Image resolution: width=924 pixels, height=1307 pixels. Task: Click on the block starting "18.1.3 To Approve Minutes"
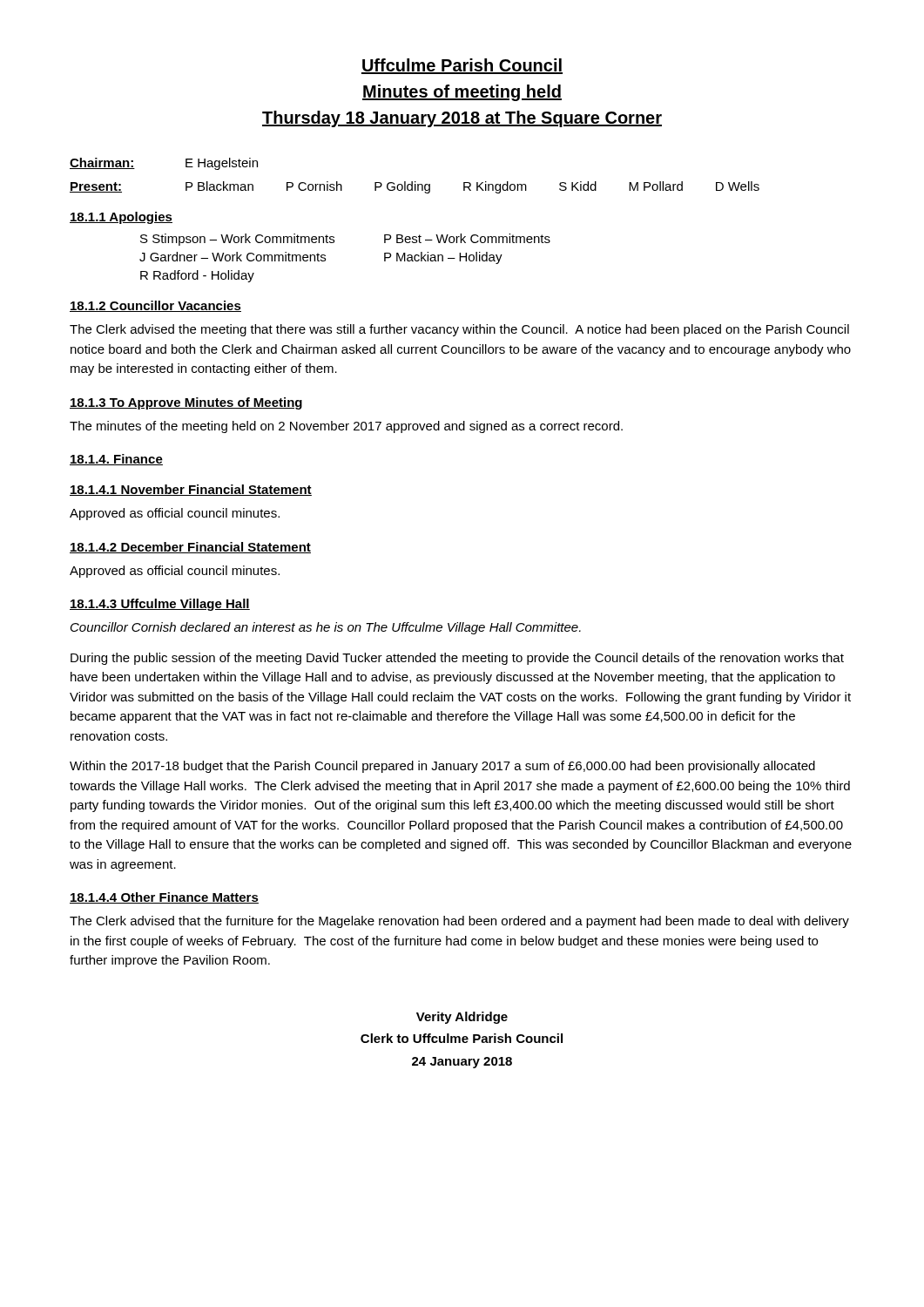click(x=186, y=402)
